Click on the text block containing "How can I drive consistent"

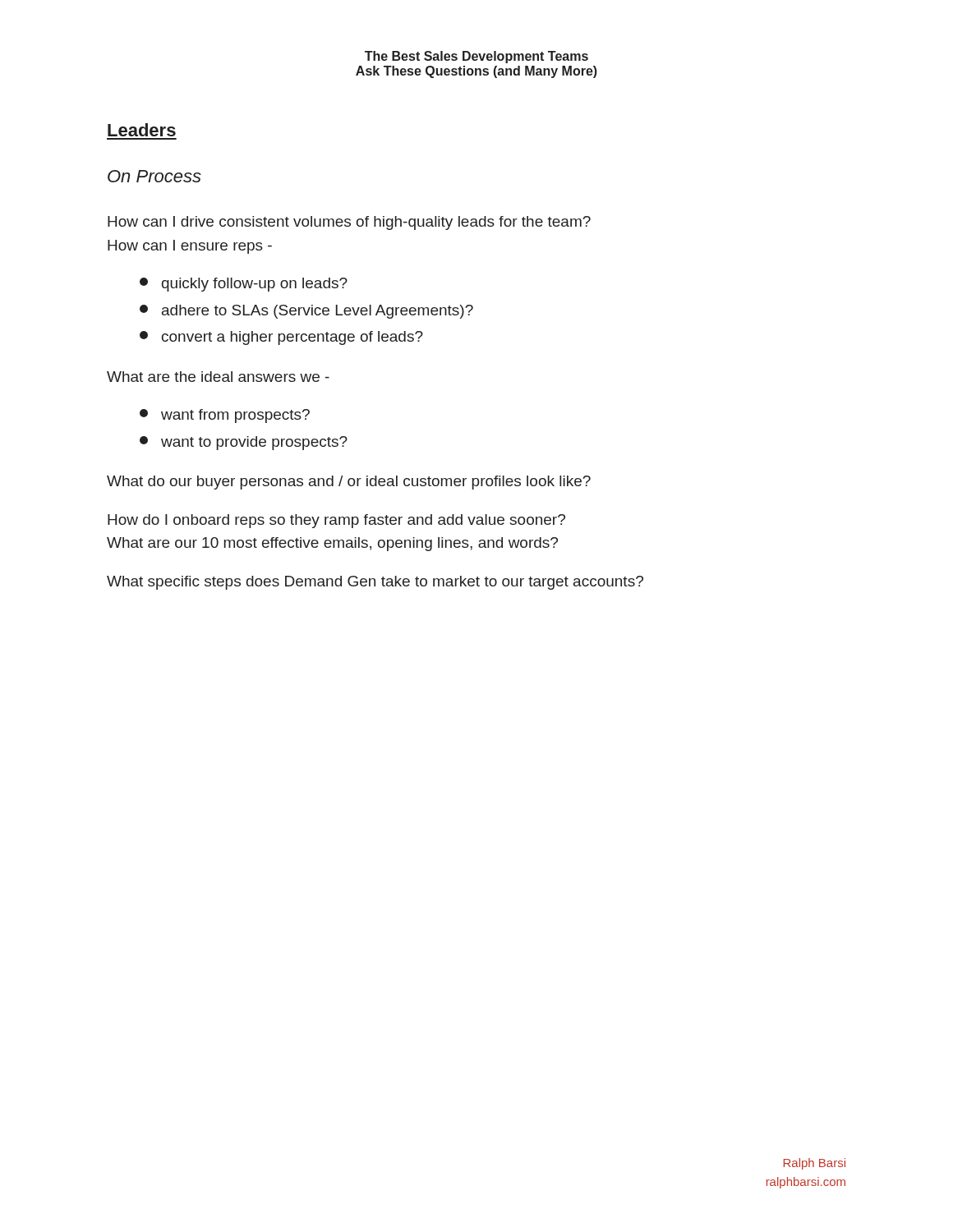349,233
